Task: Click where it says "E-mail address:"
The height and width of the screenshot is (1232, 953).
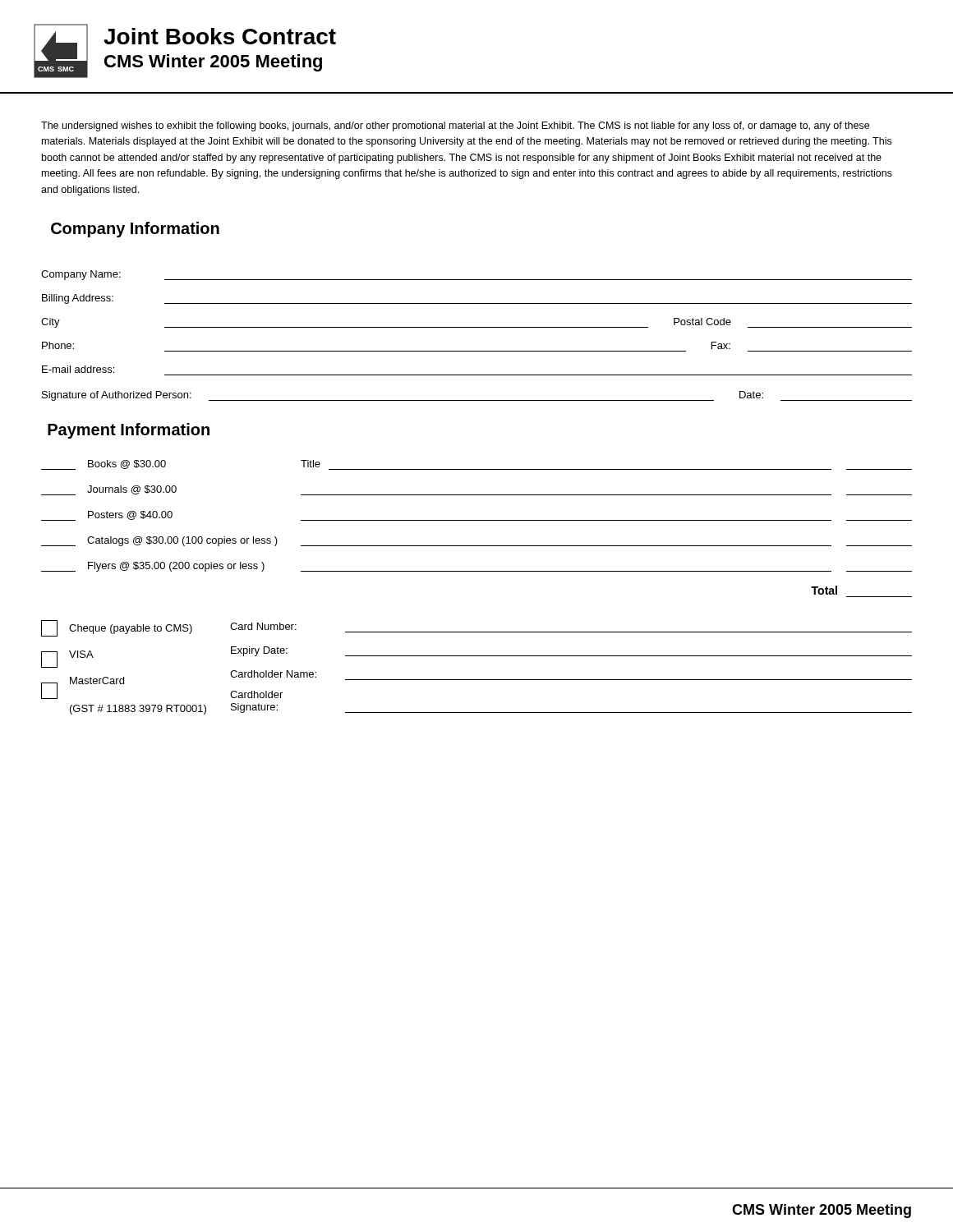Action: [x=476, y=367]
